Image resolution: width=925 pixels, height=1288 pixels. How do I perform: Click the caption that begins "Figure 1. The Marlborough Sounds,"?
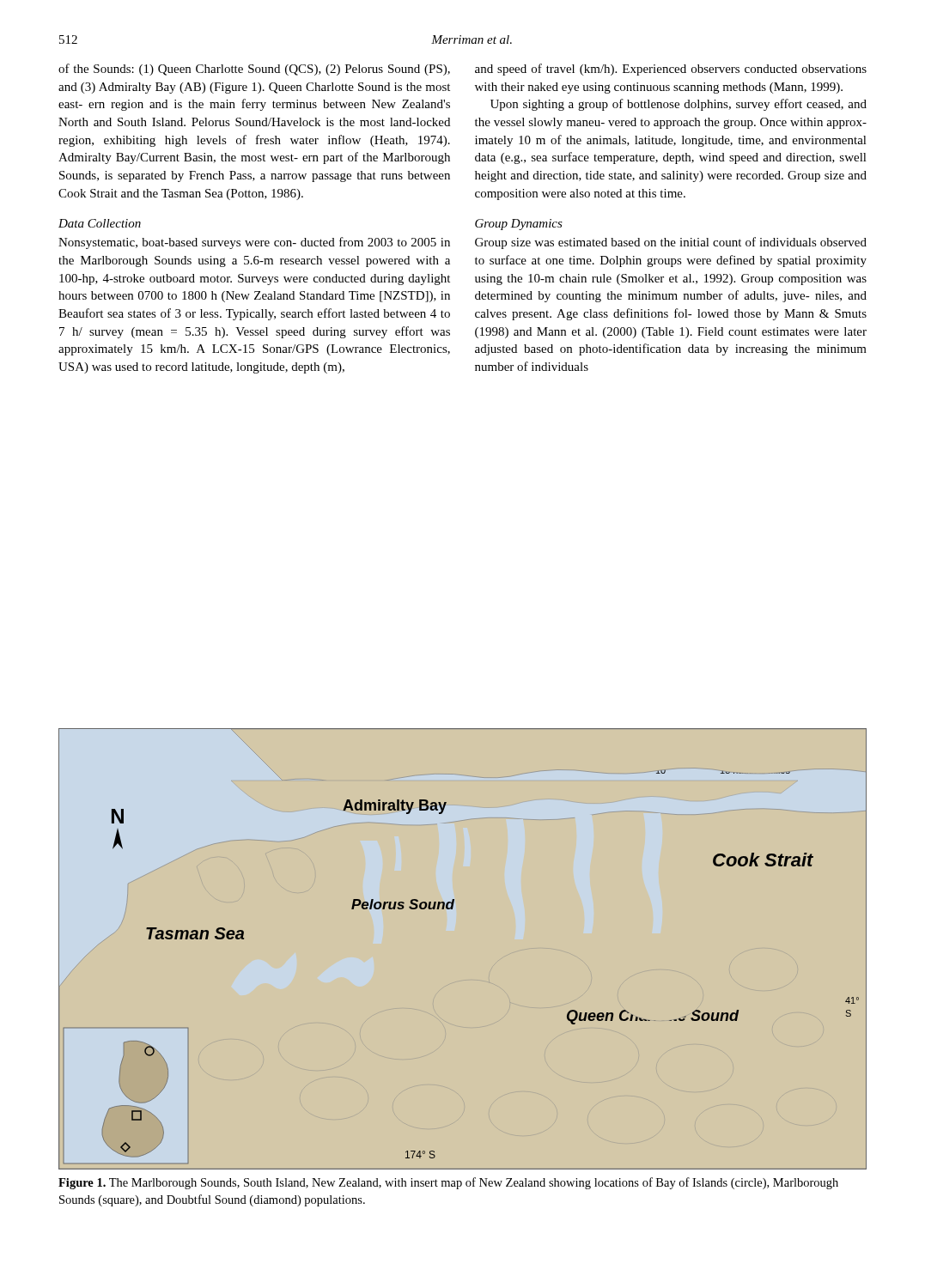click(x=448, y=1191)
